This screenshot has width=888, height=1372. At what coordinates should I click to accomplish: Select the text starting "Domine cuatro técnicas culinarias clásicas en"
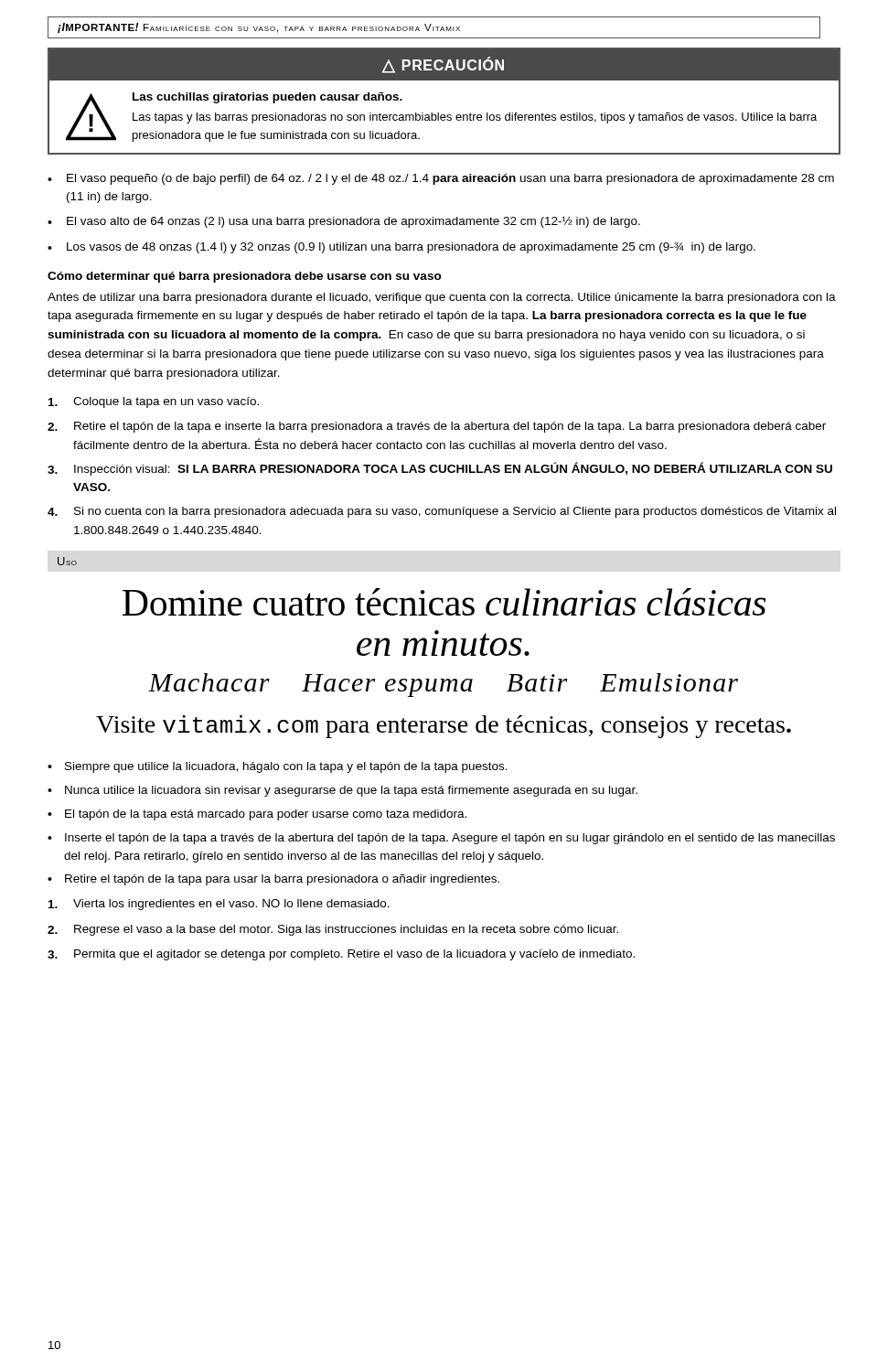click(x=444, y=640)
